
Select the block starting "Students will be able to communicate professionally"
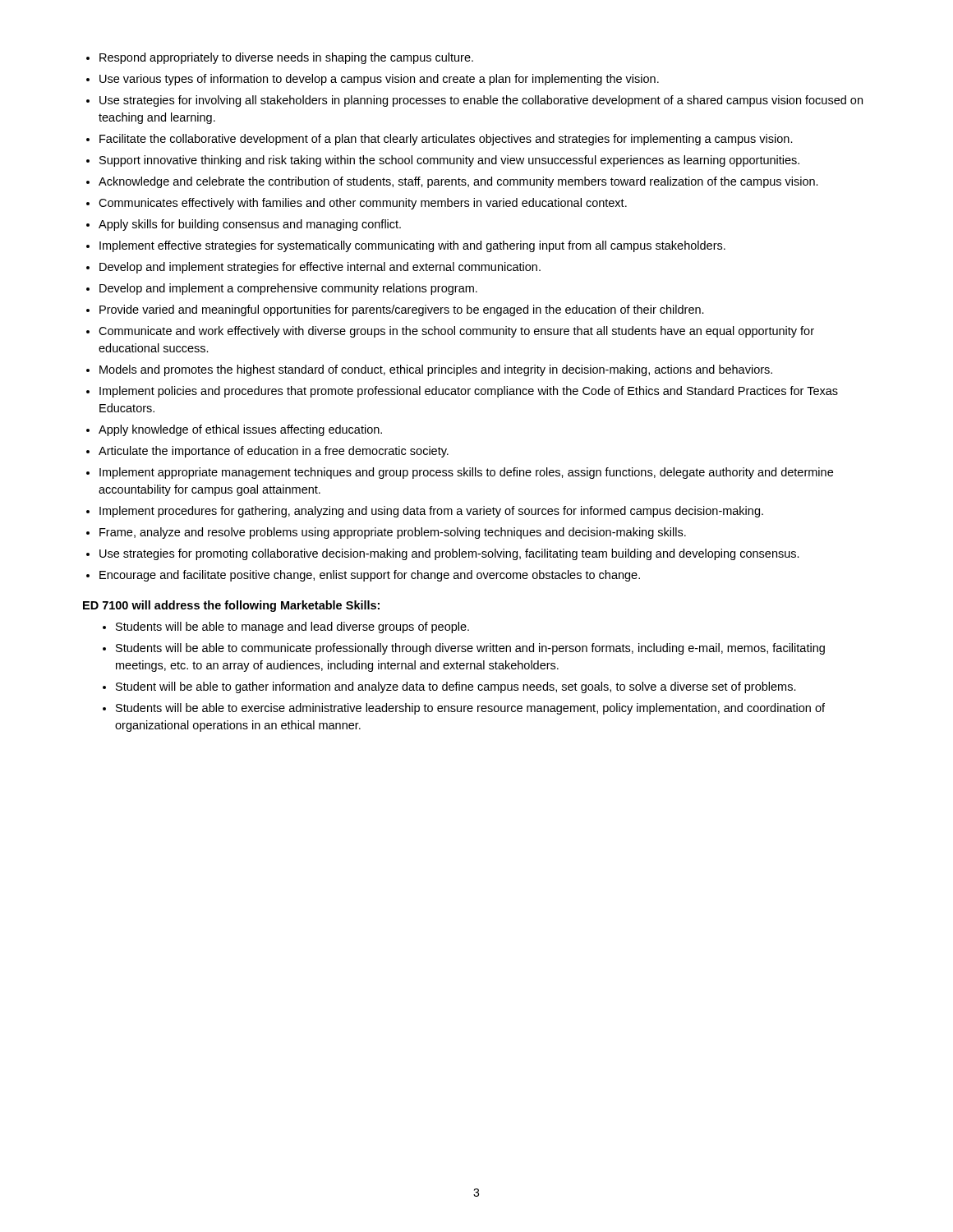[493, 657]
